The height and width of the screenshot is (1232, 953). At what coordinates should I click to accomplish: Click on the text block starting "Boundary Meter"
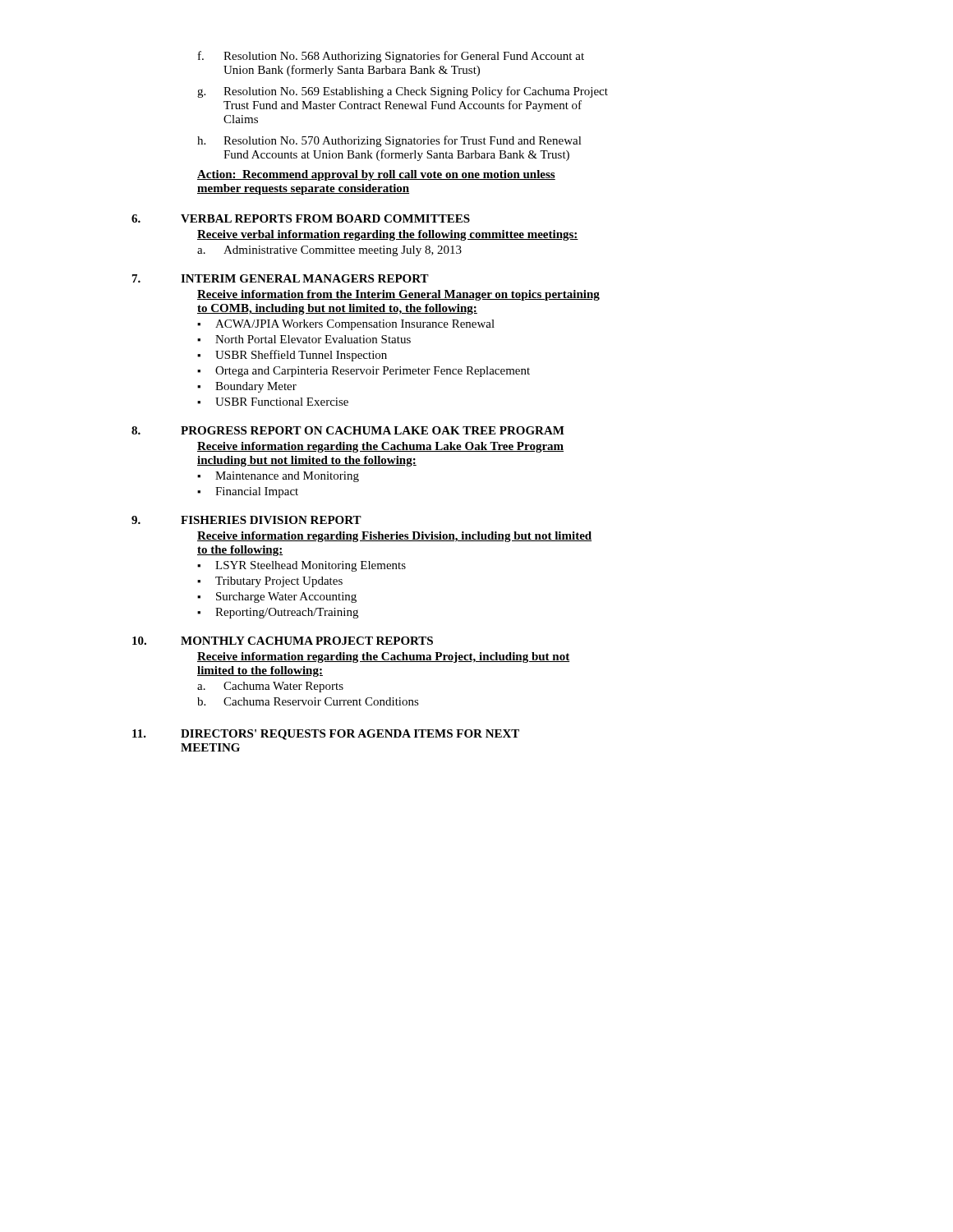click(247, 387)
